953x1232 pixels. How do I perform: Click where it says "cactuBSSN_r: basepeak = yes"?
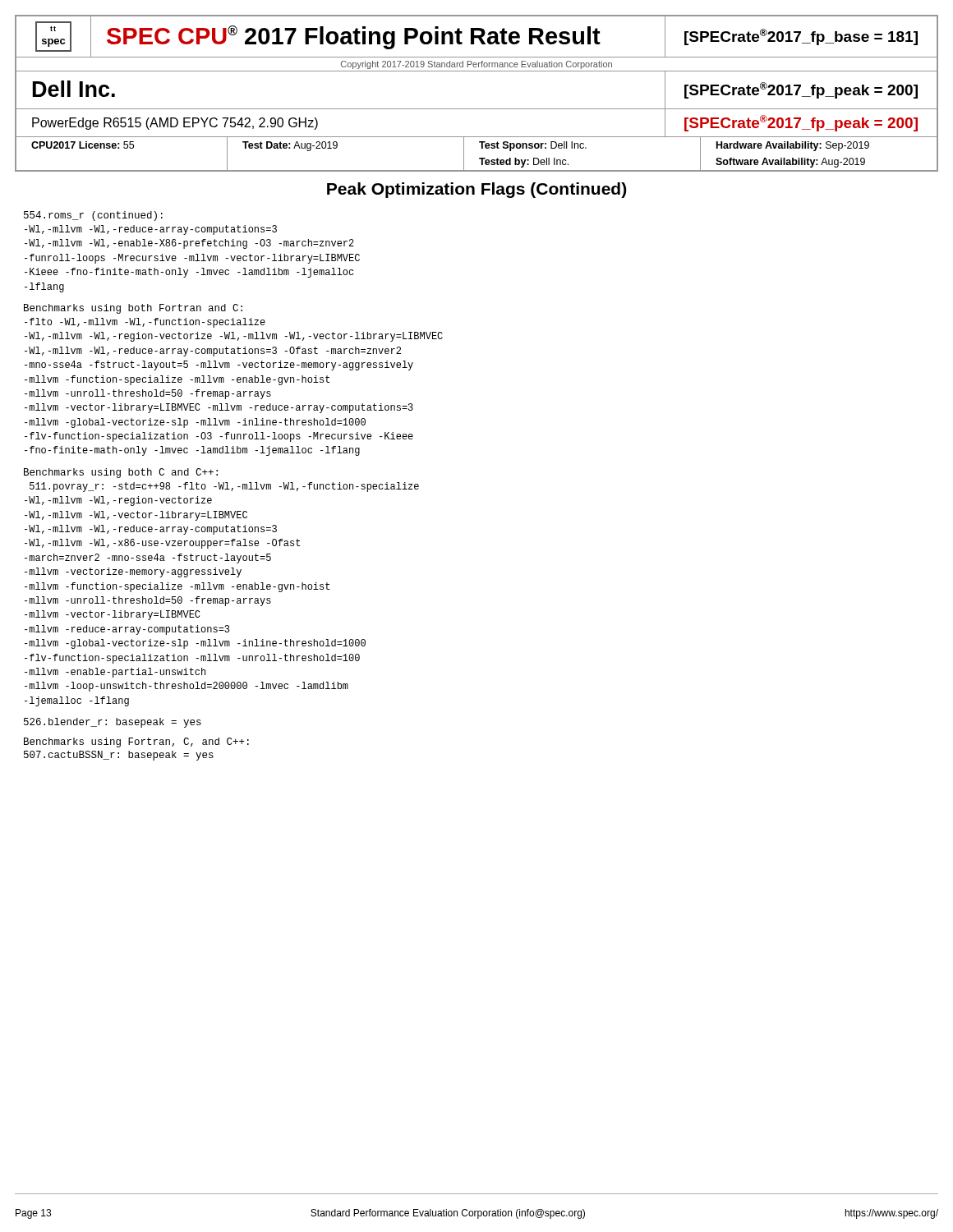(119, 756)
